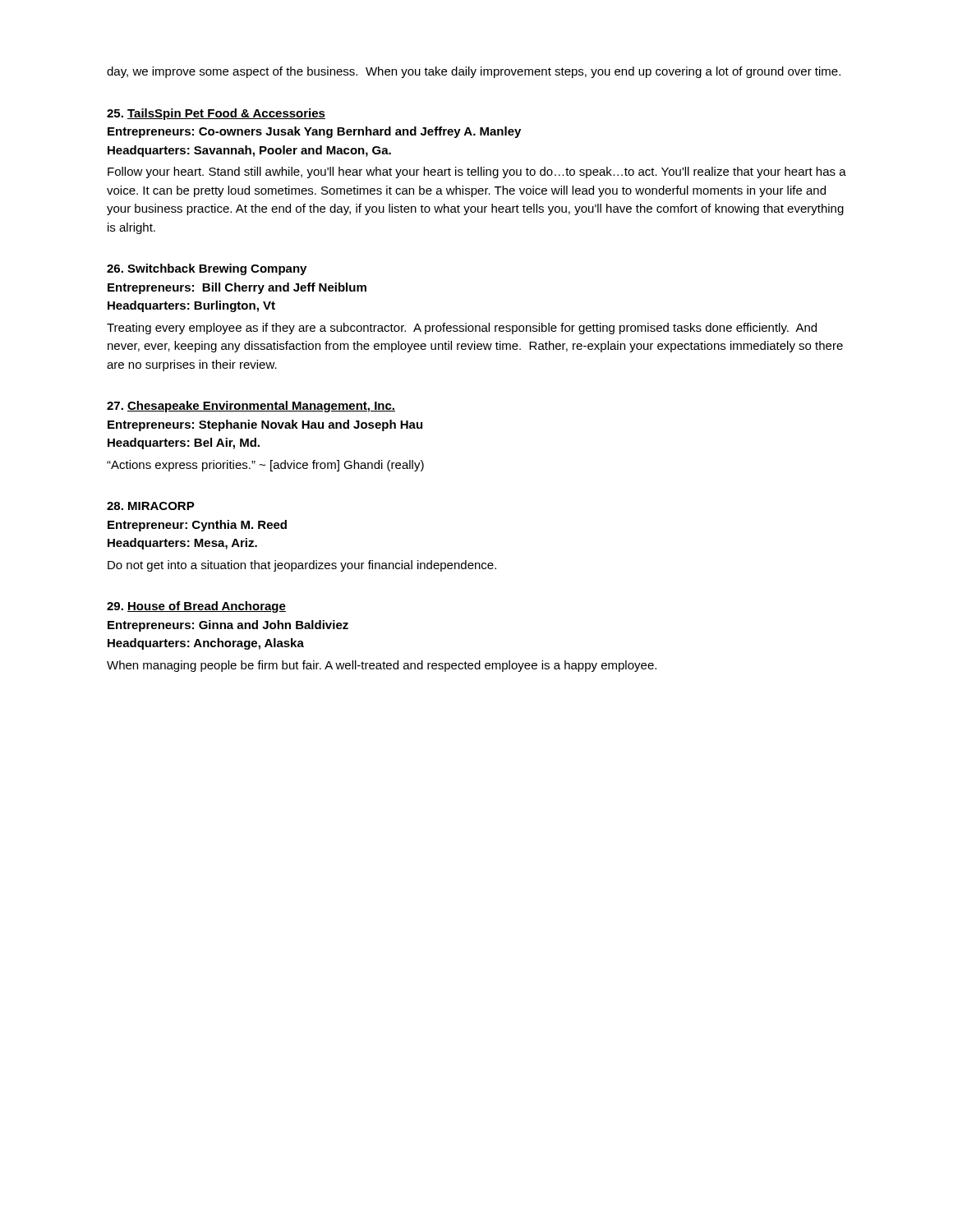The width and height of the screenshot is (953, 1232).
Task: Point to the section header beginning "29. House of"
Action: tap(196, 606)
